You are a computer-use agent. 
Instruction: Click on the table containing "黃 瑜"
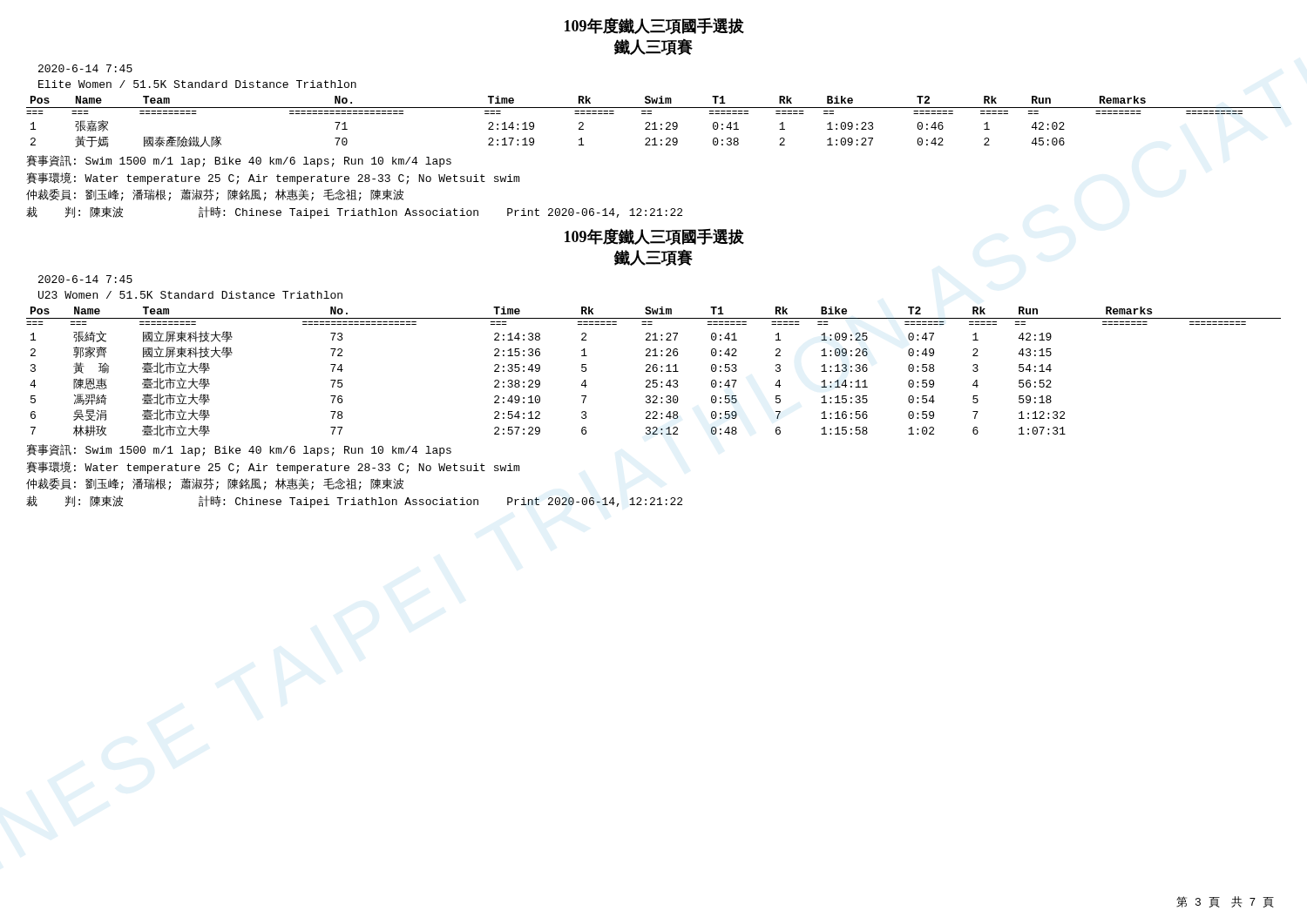(x=654, y=372)
